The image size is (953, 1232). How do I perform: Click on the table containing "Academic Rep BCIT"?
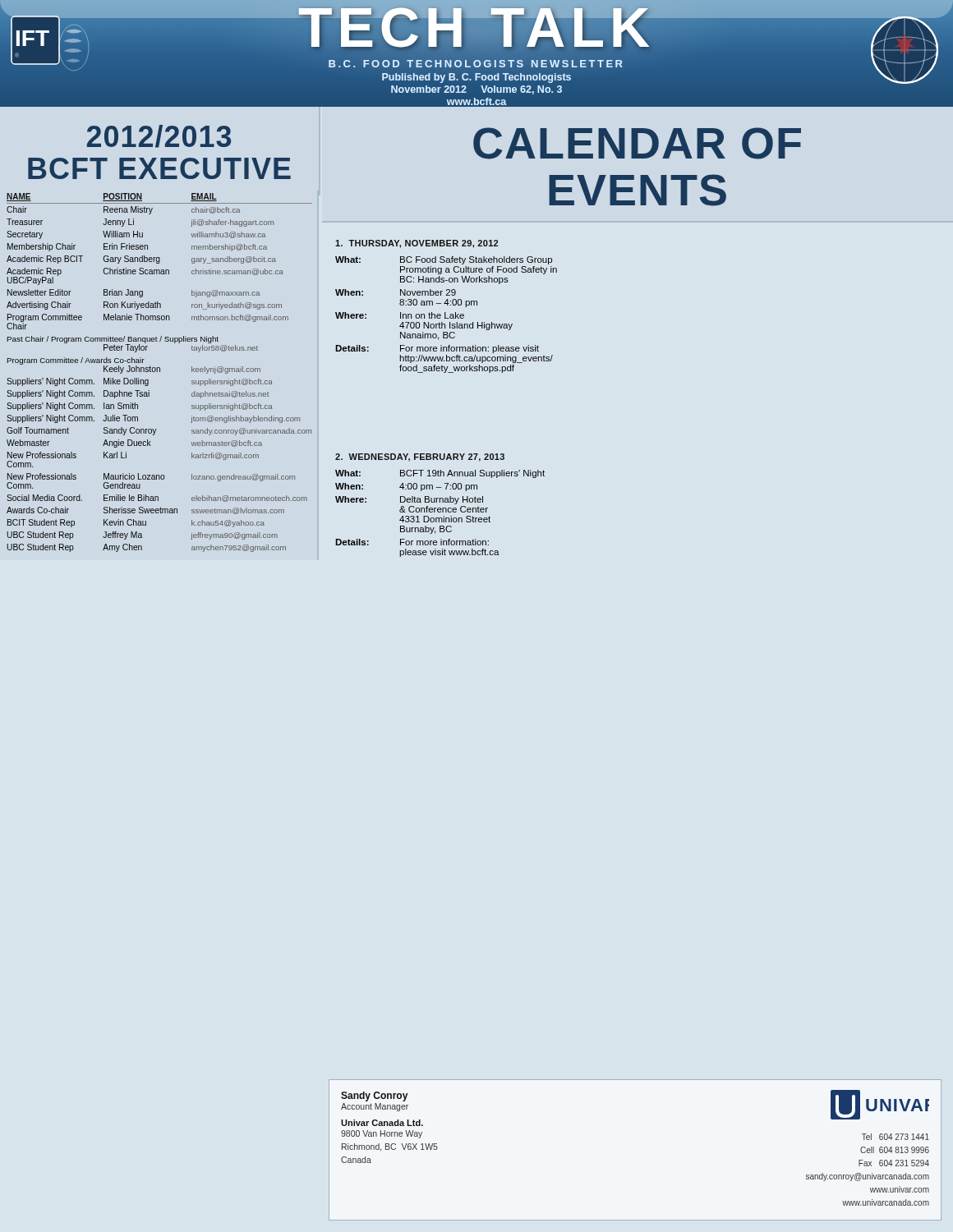coord(159,375)
